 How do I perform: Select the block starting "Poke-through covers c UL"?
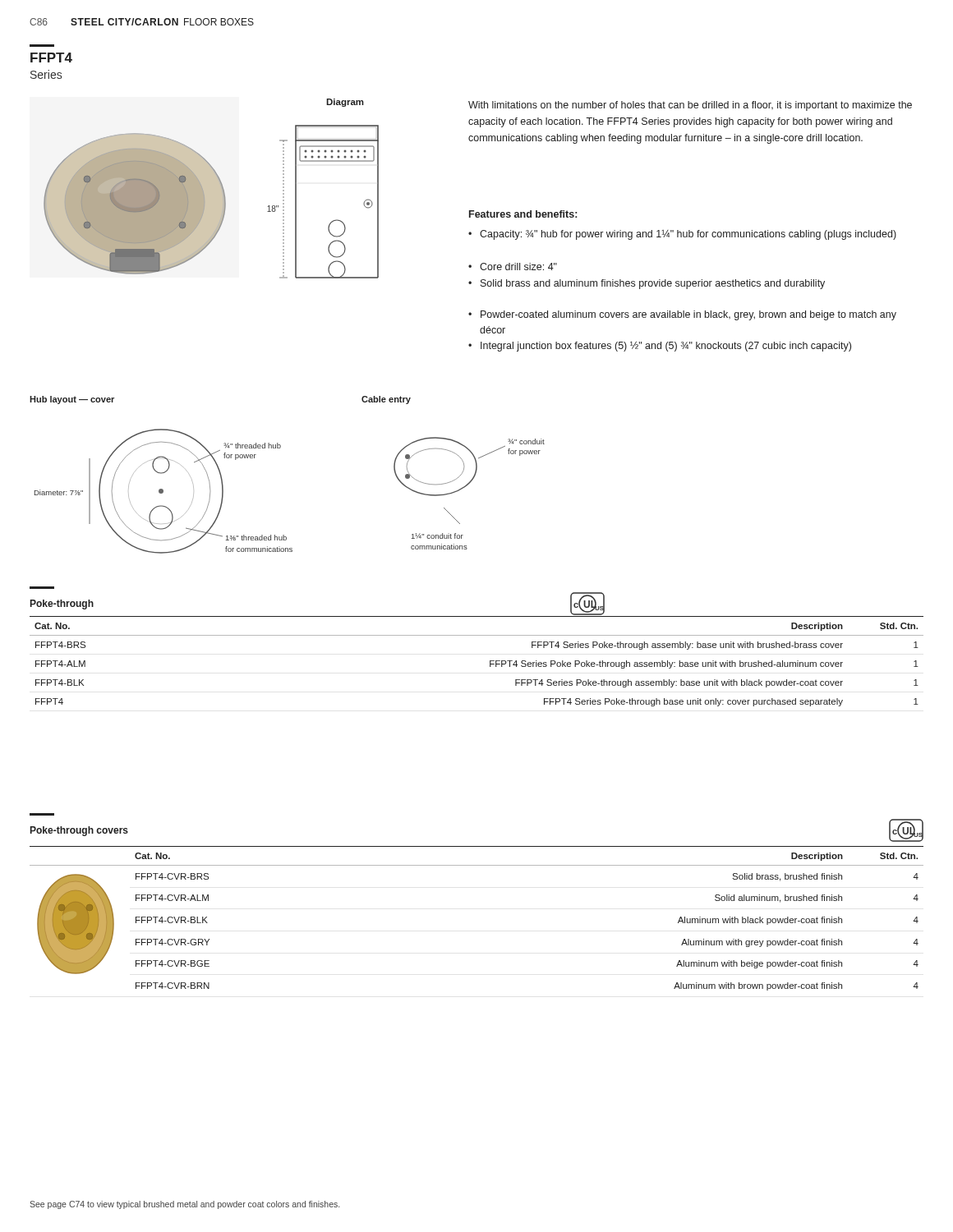point(77,830)
